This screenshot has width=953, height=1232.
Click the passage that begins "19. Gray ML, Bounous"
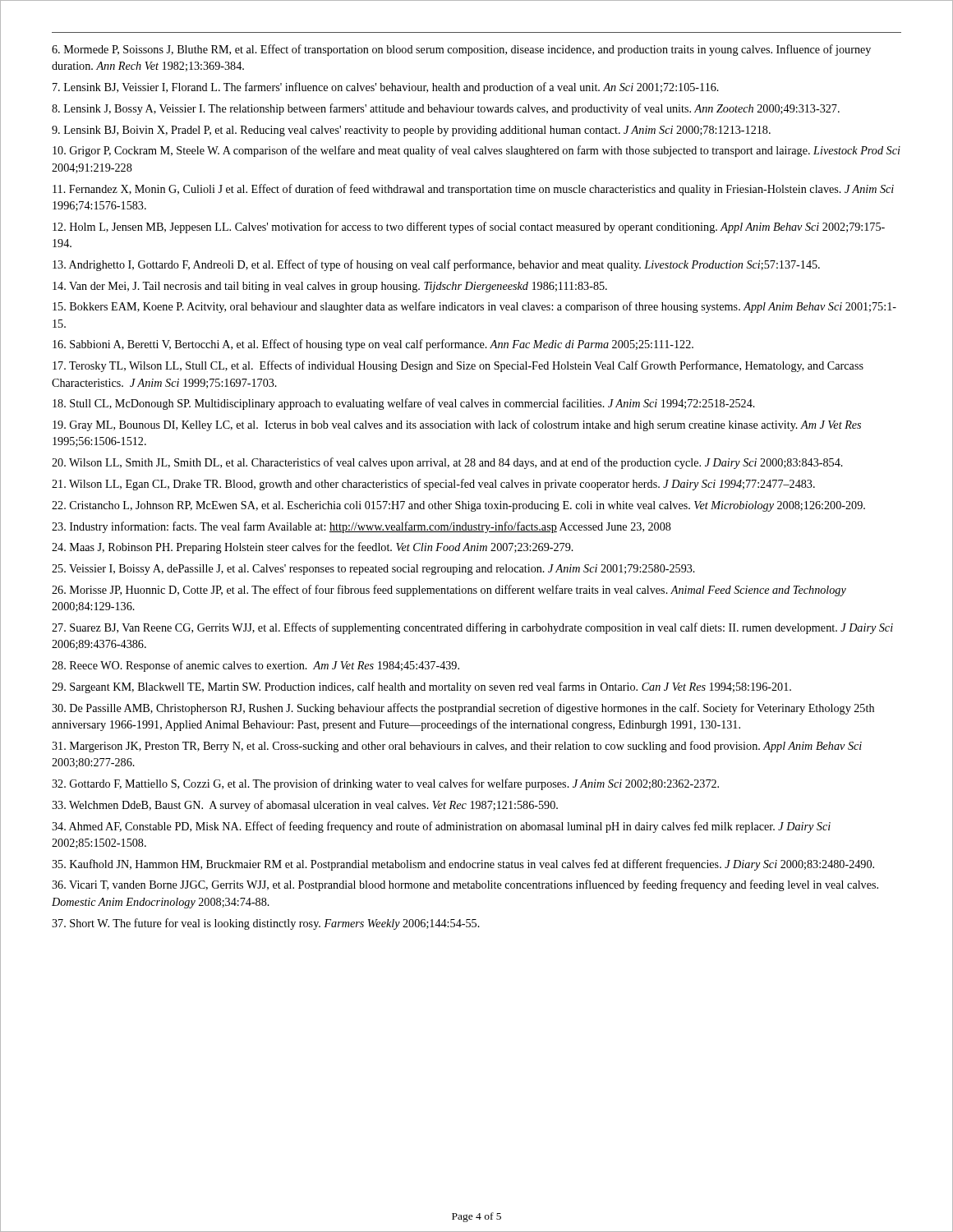click(x=476, y=433)
